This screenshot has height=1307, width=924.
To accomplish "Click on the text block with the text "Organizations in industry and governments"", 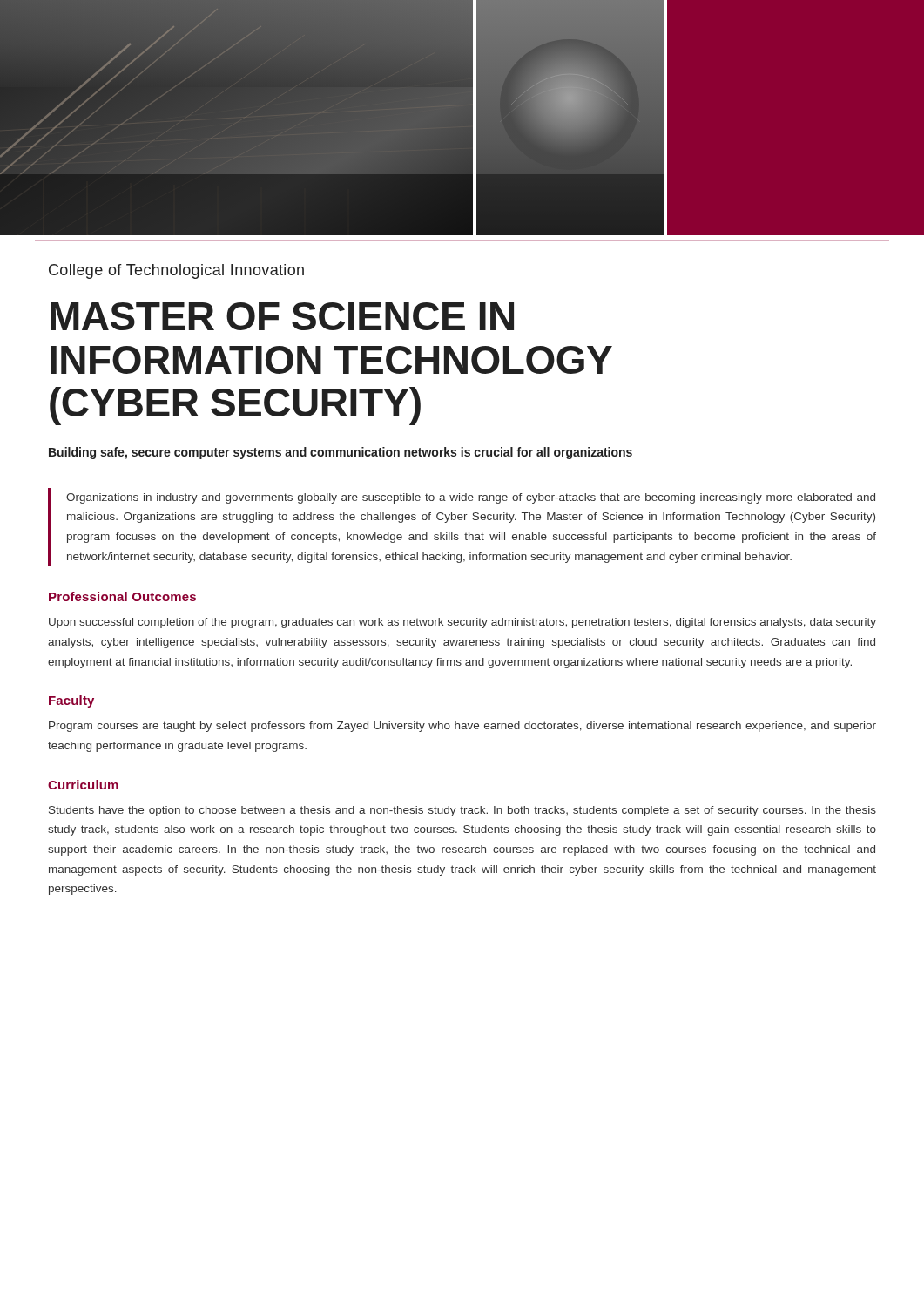I will pyautogui.click(x=471, y=526).
